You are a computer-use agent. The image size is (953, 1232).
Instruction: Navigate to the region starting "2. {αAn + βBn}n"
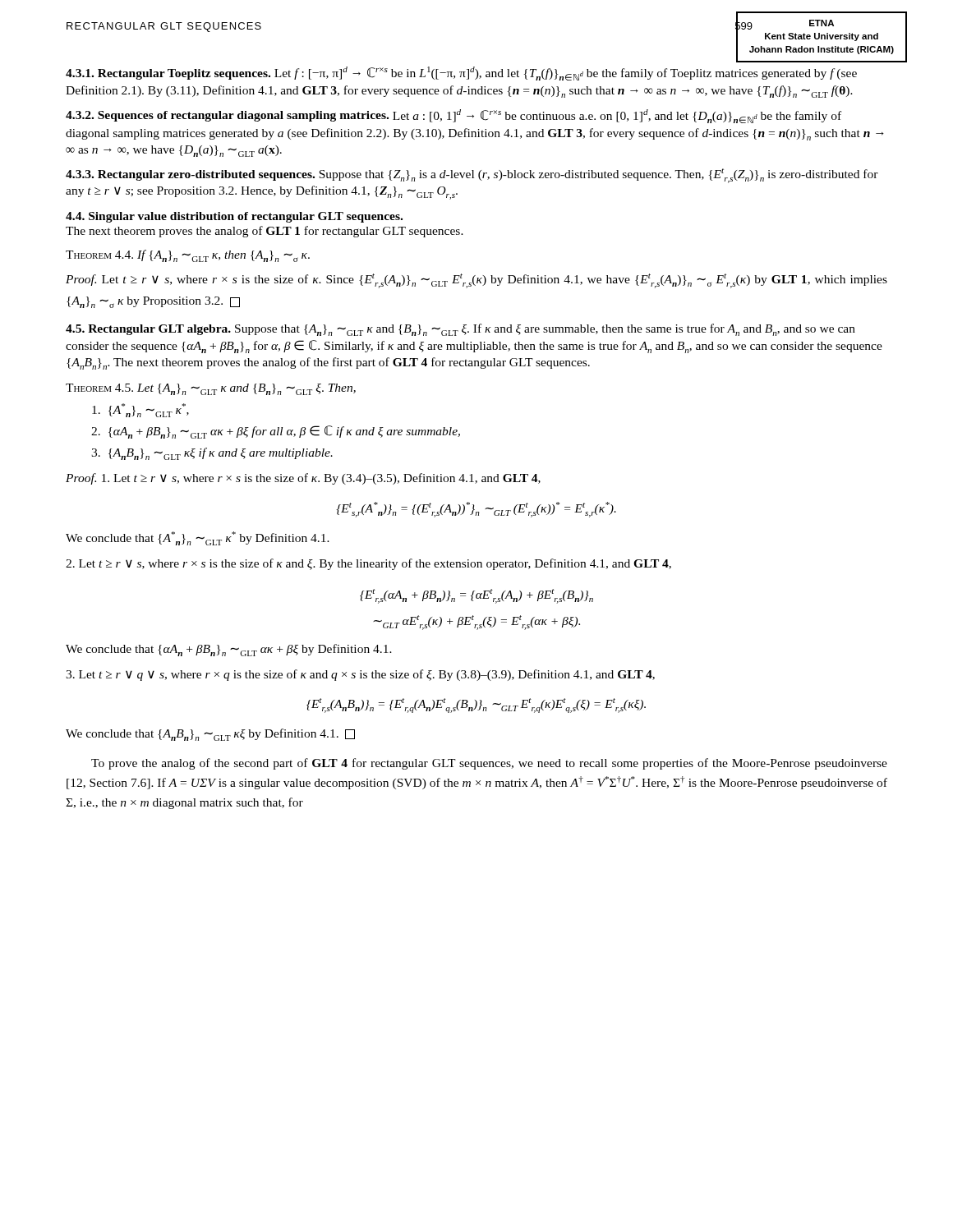point(276,432)
